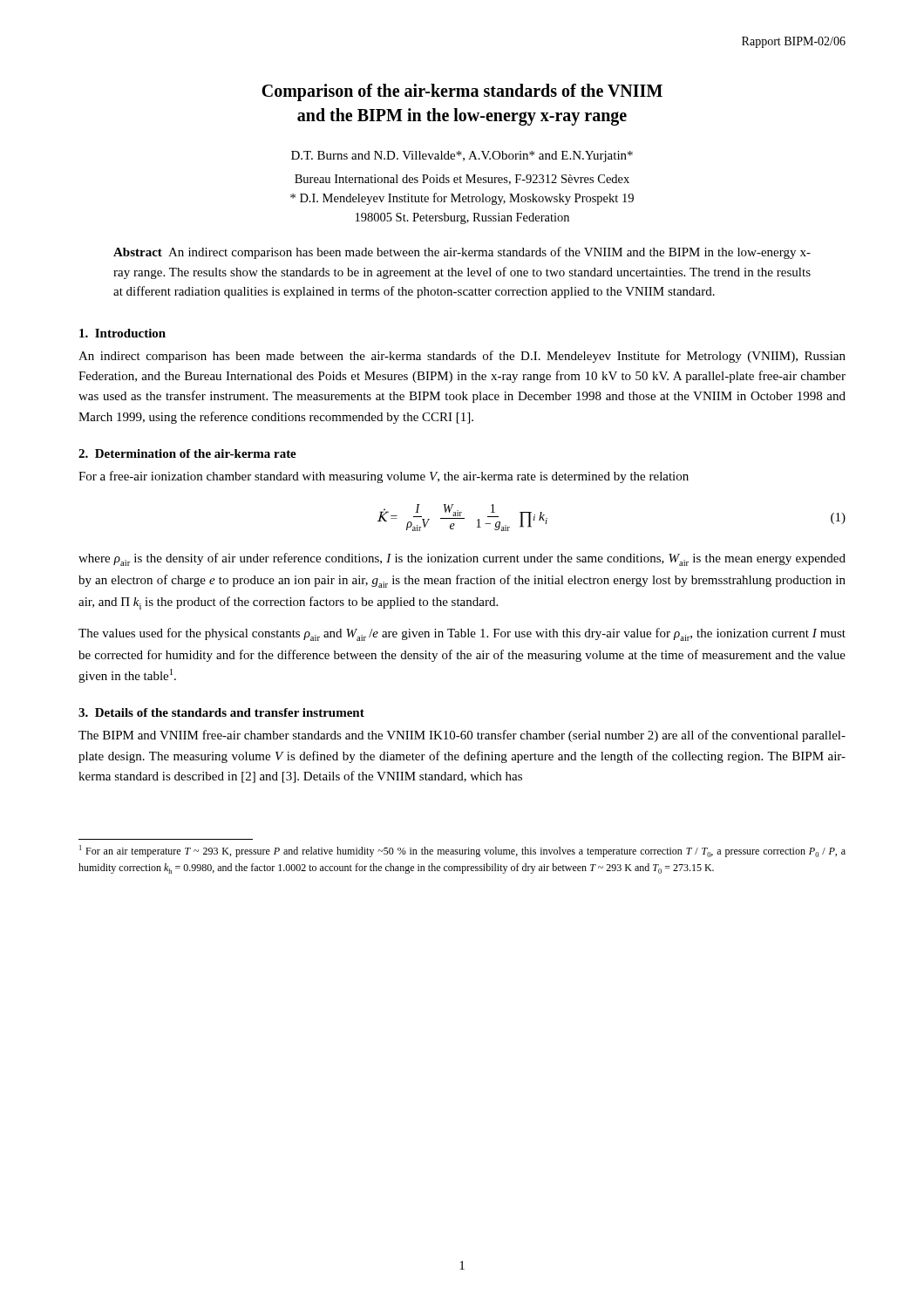Click on the text starting "Comparison of the air-kerma standards"

click(462, 103)
